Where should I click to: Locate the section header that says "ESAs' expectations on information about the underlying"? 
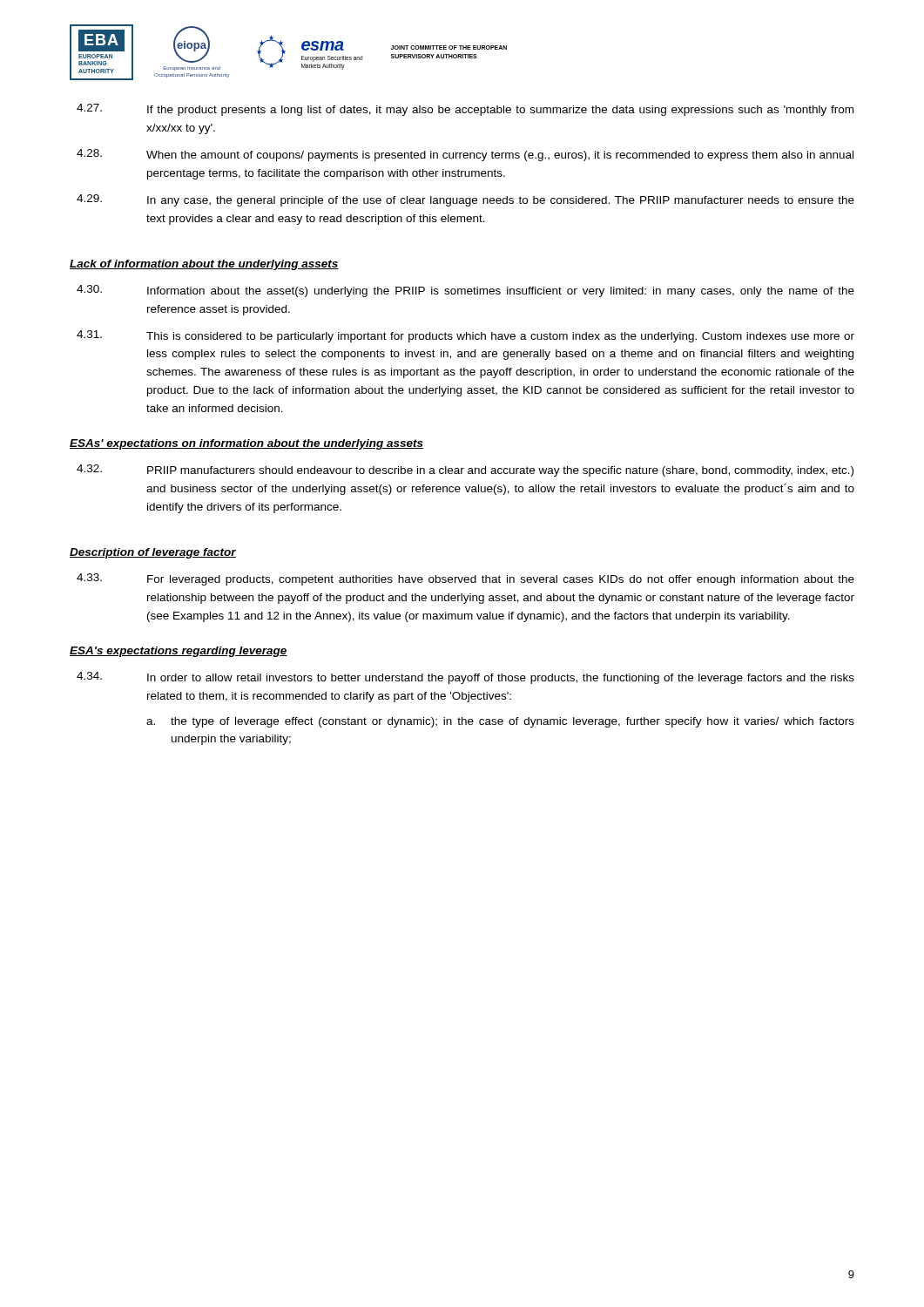click(246, 443)
